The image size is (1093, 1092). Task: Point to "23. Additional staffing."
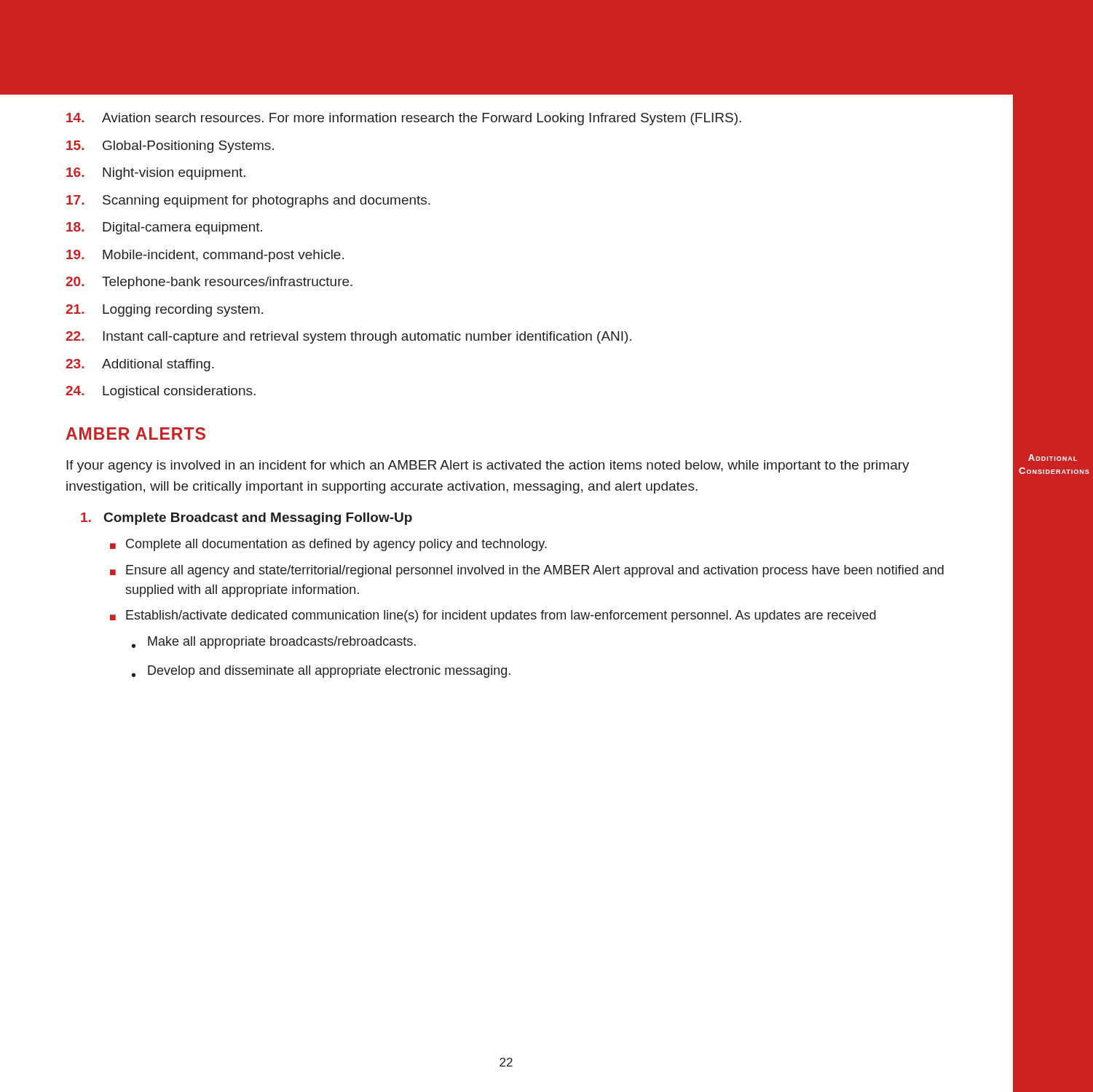coord(140,365)
